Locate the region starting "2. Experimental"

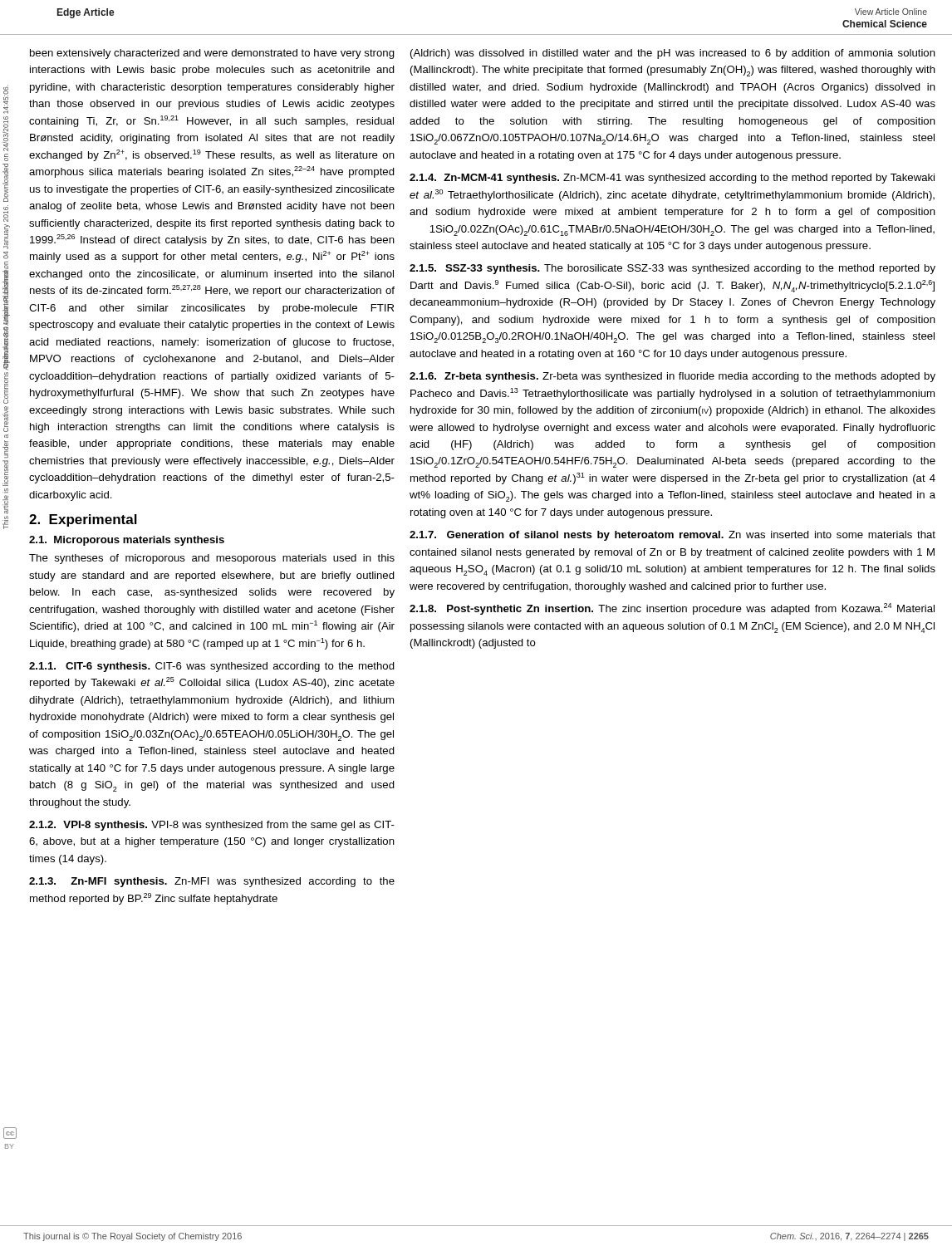tap(83, 520)
